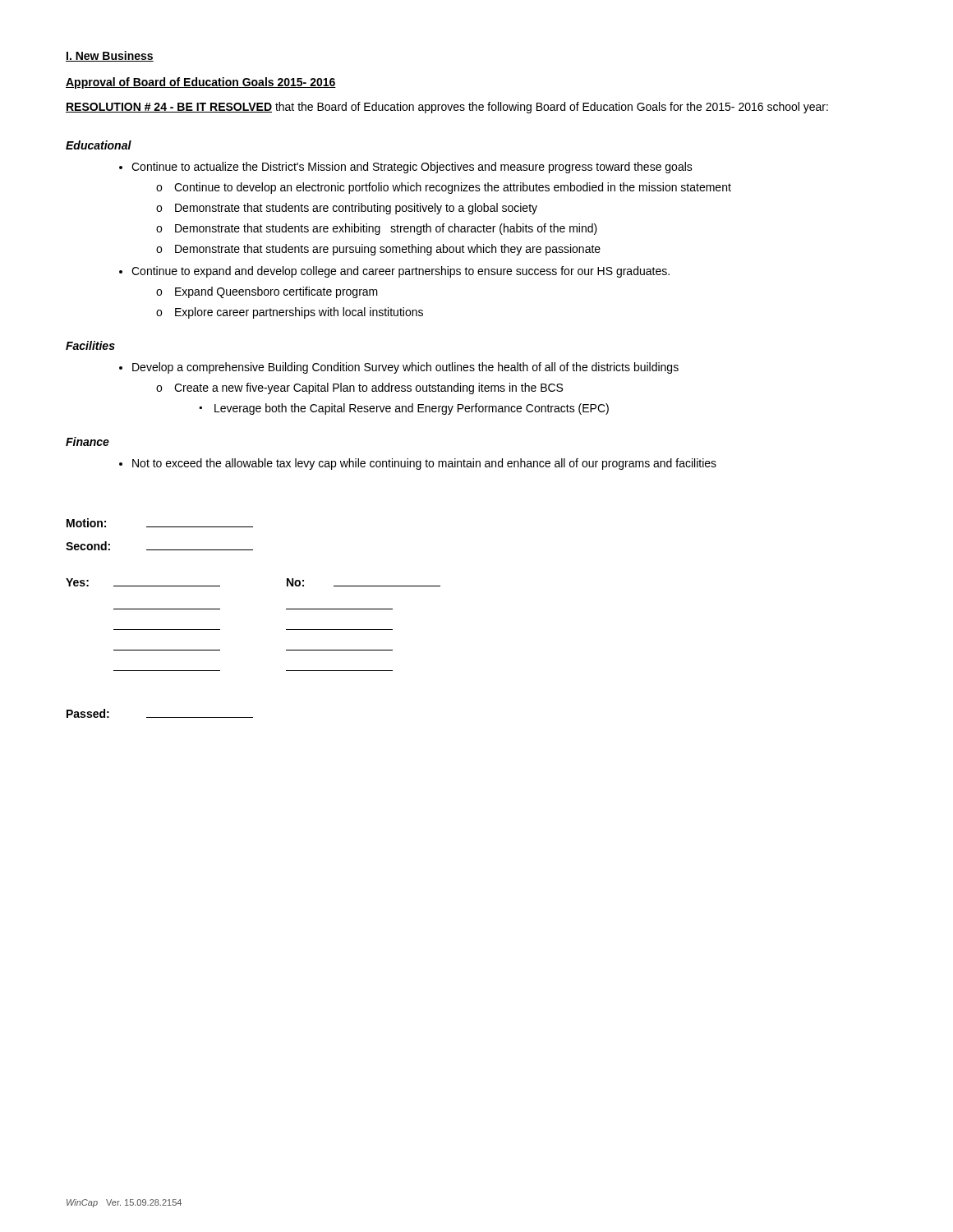Click the passage that begins "Continue to expand and develop college and"
This screenshot has width=953, height=1232.
point(401,272)
